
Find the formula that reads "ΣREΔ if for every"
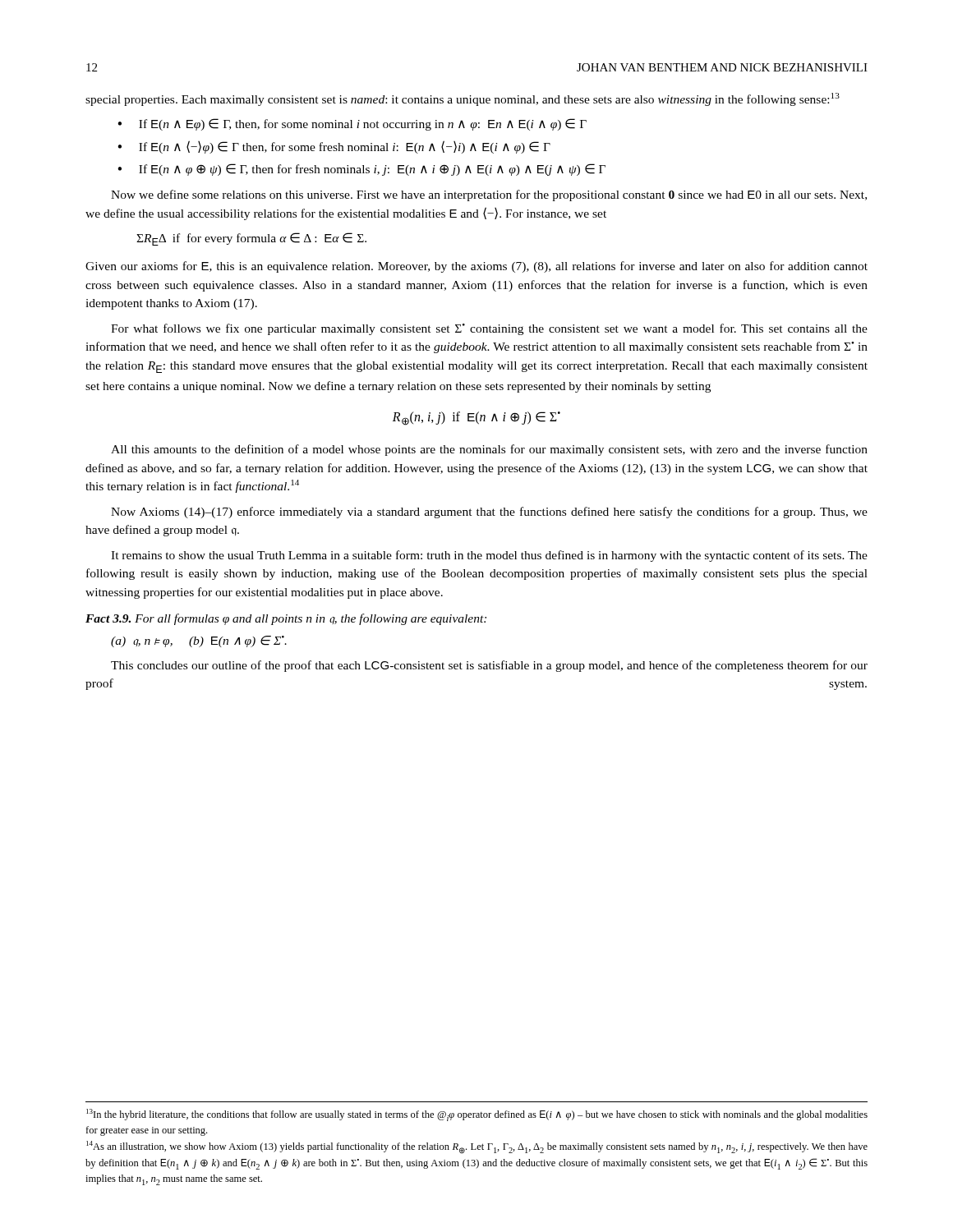click(x=252, y=240)
